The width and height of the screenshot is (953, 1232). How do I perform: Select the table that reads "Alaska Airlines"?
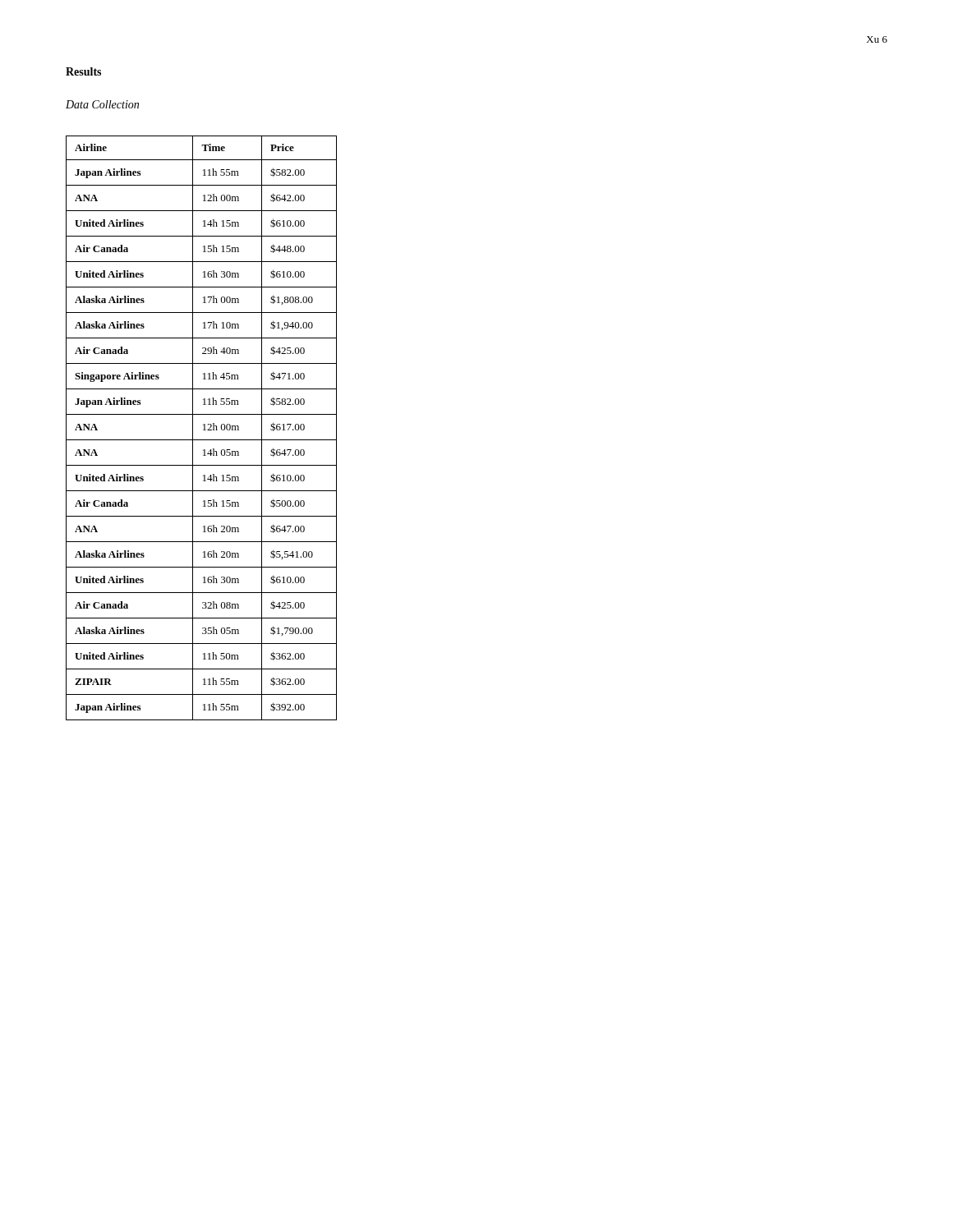pos(201,428)
